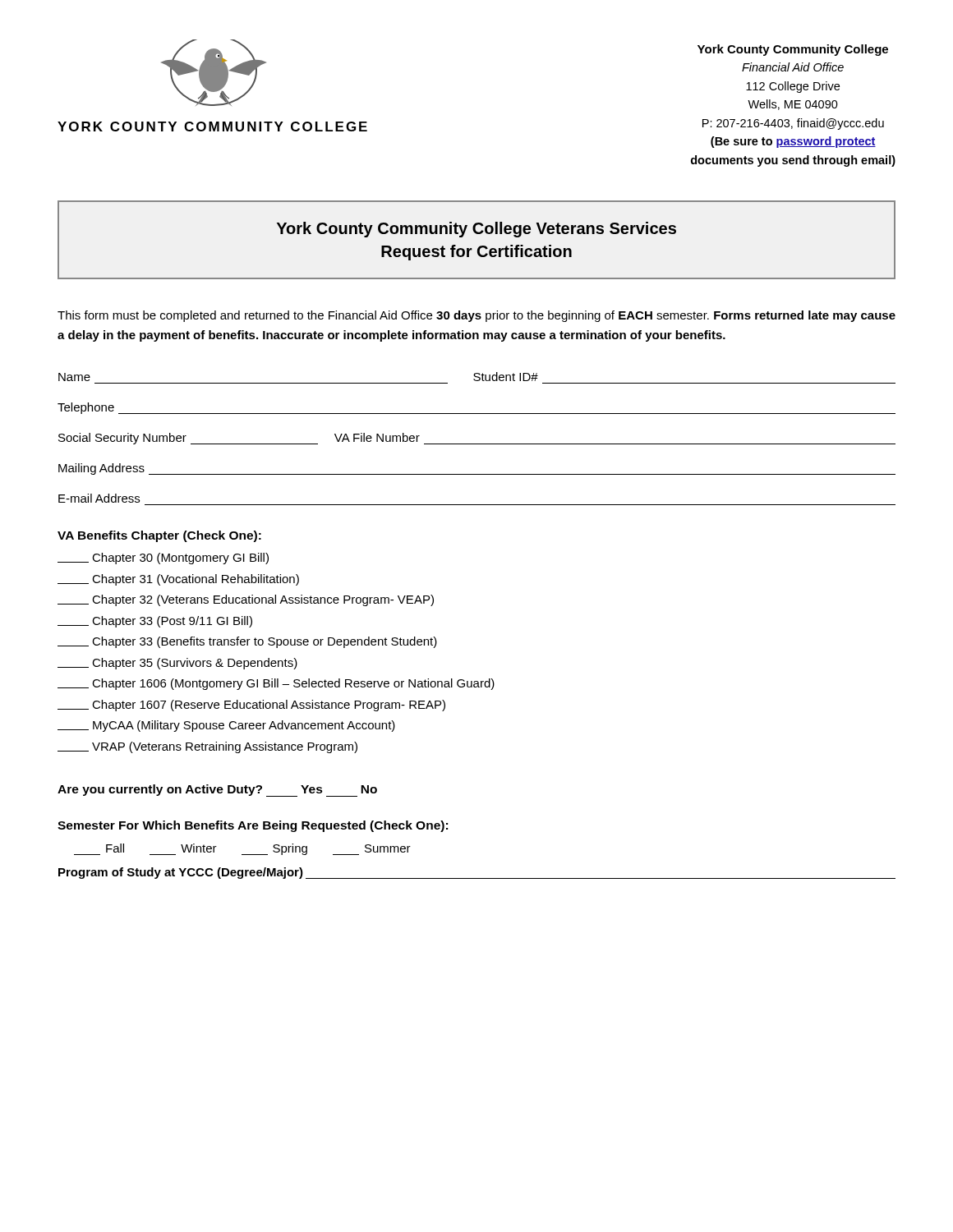Navigate to the region starting "E-mail Address"

pyautogui.click(x=476, y=497)
